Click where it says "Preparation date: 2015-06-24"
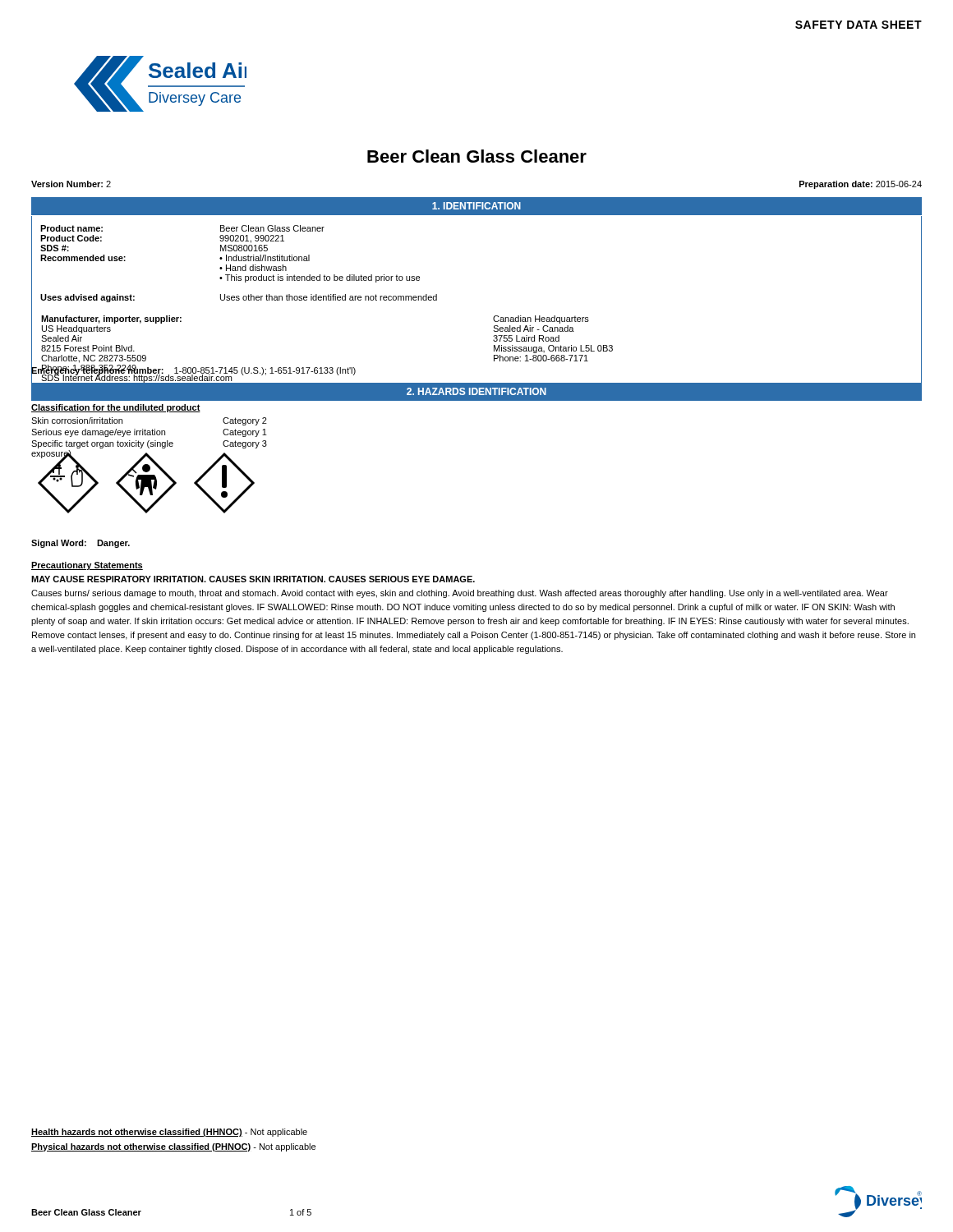 click(x=860, y=184)
